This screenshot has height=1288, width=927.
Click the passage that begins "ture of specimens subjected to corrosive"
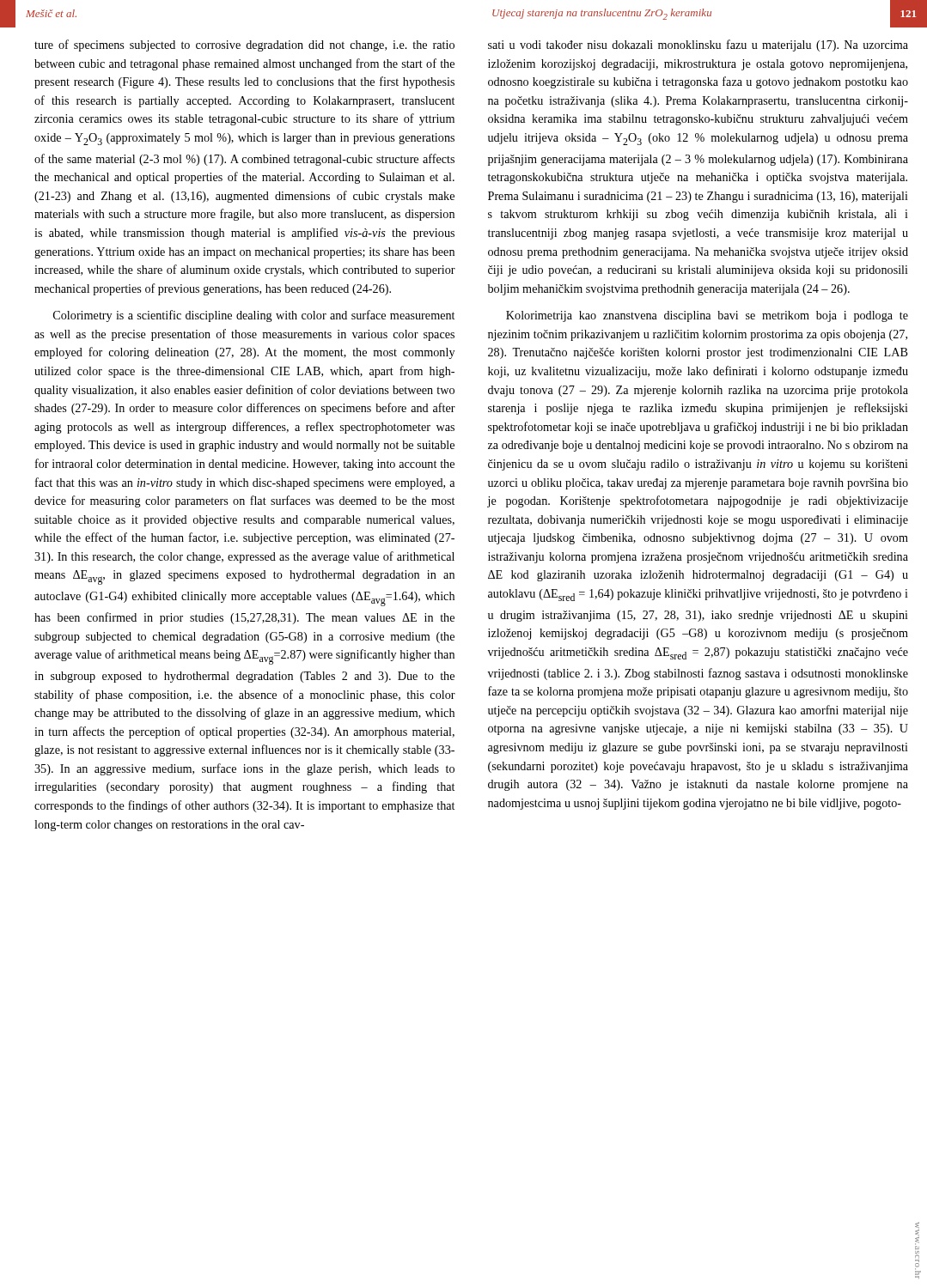(245, 435)
